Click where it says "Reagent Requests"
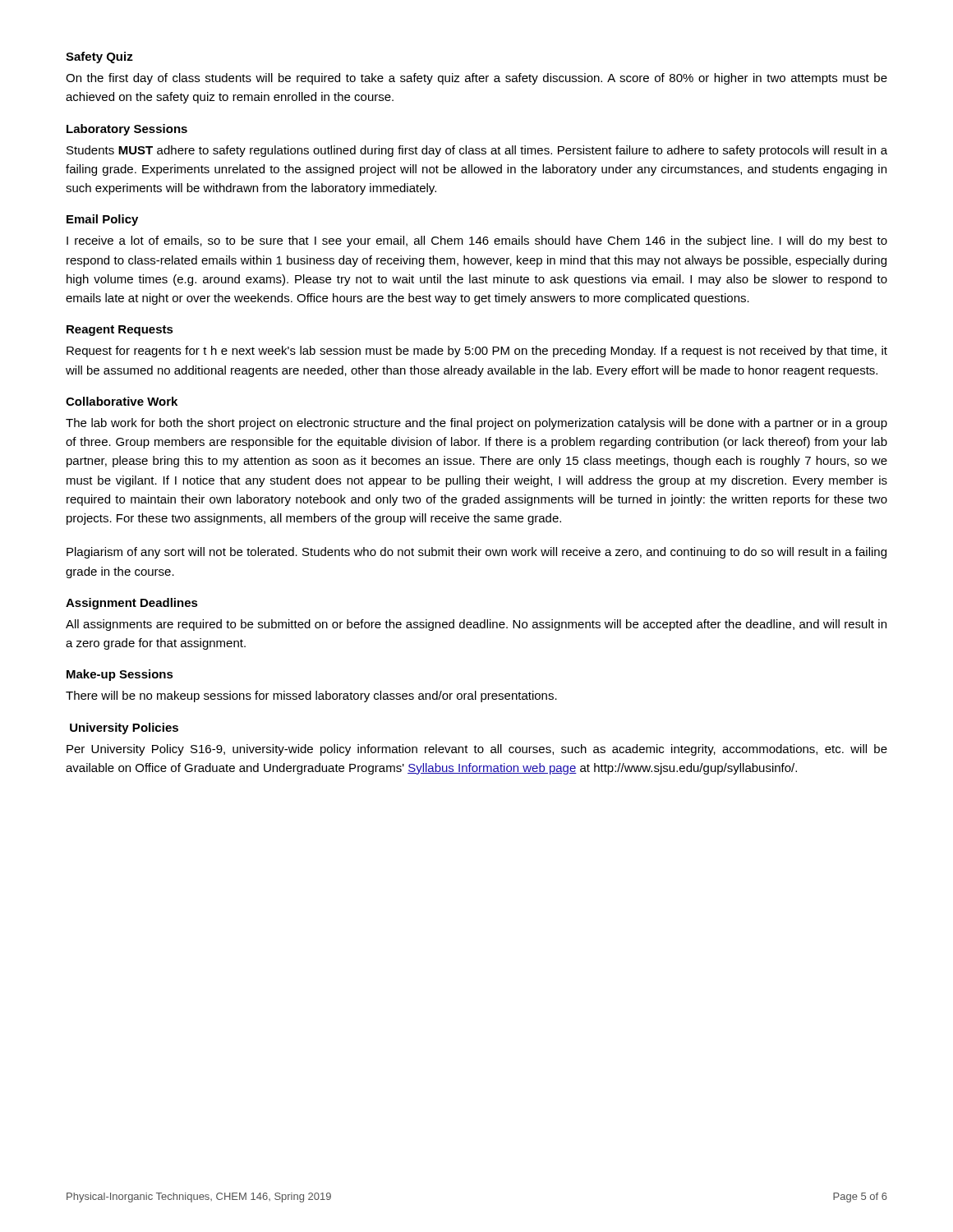The width and height of the screenshot is (953, 1232). (x=120, y=329)
